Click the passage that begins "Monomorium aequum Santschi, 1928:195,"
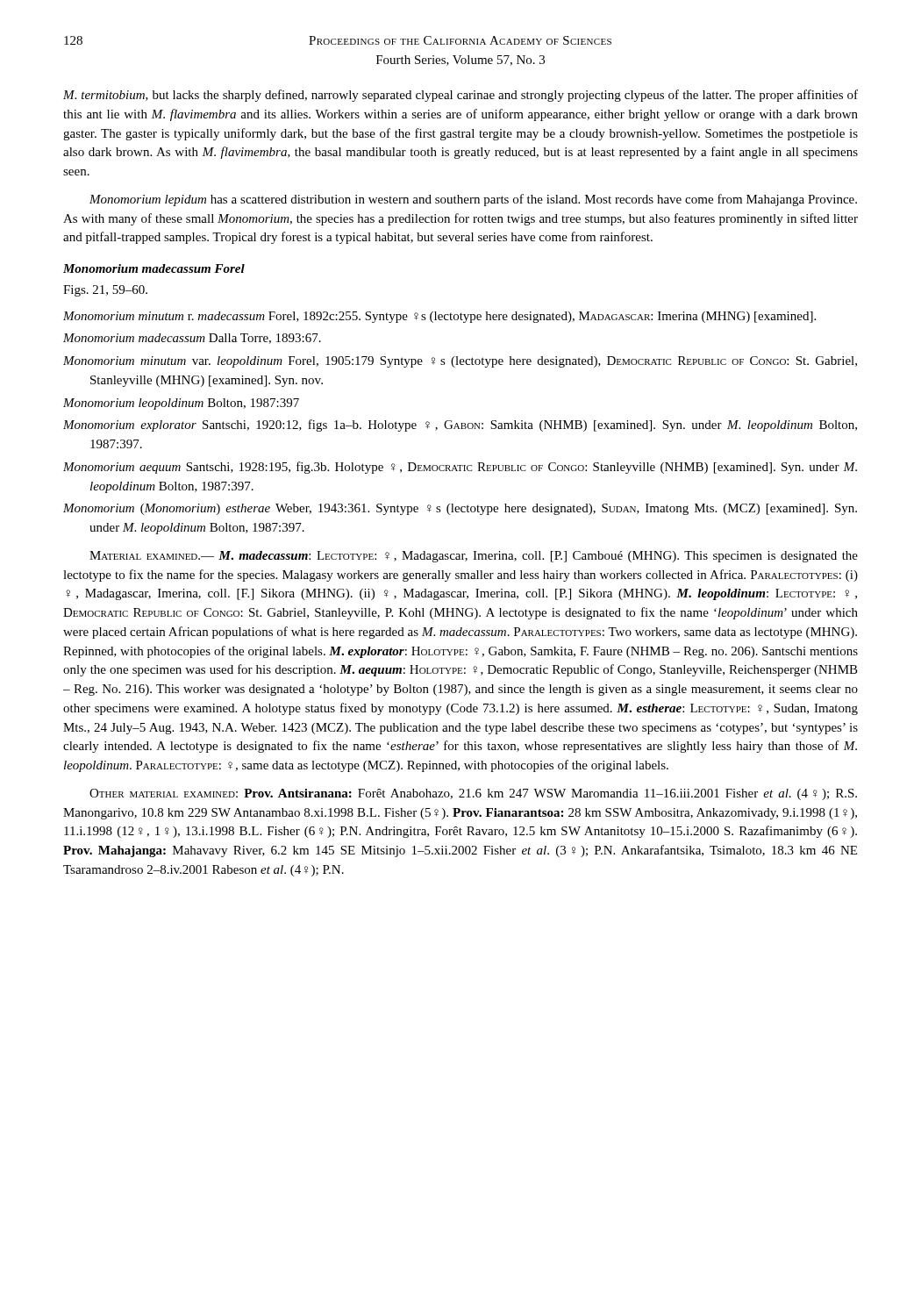The width and height of the screenshot is (921, 1316). (460, 476)
